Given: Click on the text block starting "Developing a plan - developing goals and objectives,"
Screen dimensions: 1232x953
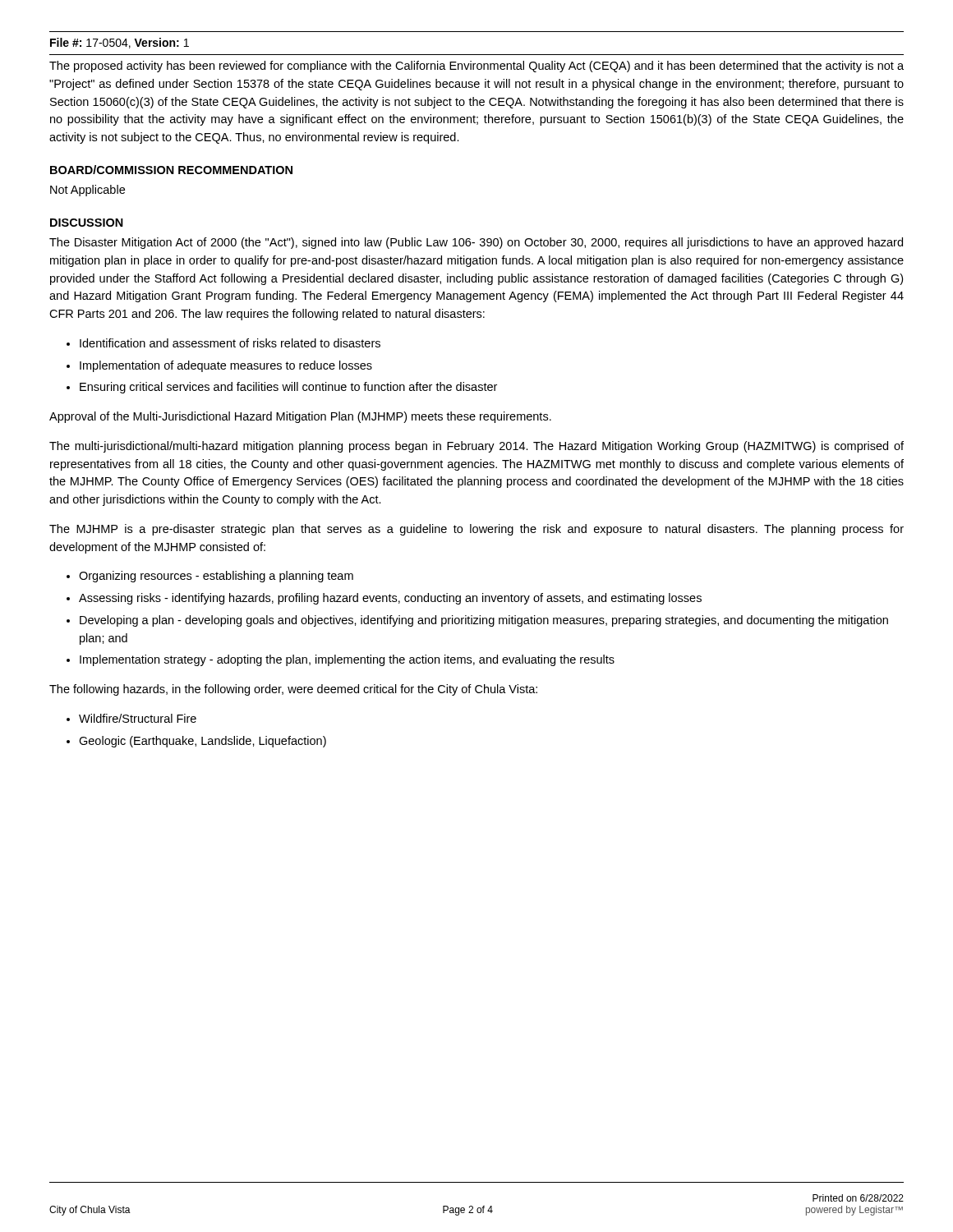Looking at the screenshot, I should 484,629.
